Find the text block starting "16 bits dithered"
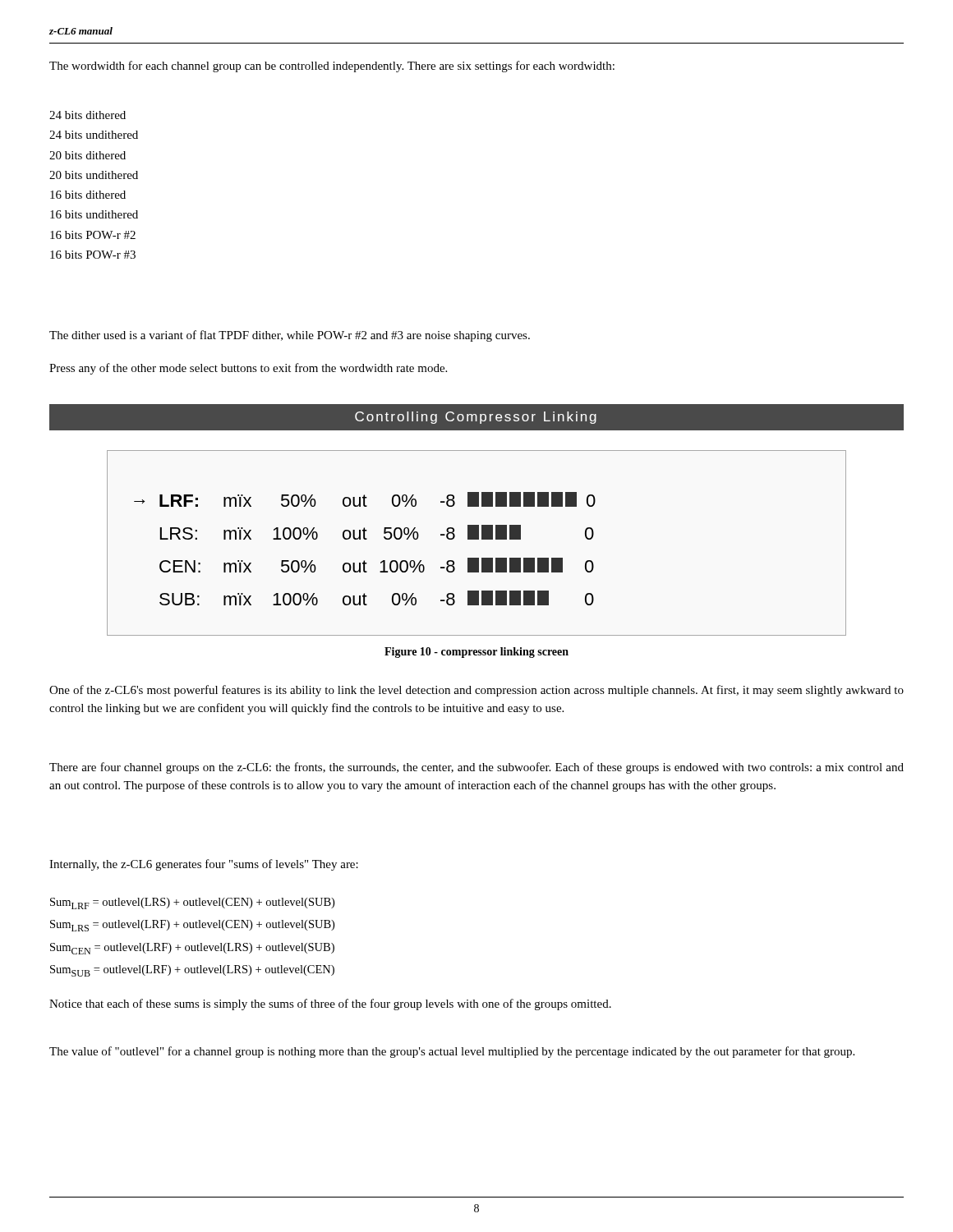Image resolution: width=953 pixels, height=1232 pixels. coord(88,195)
